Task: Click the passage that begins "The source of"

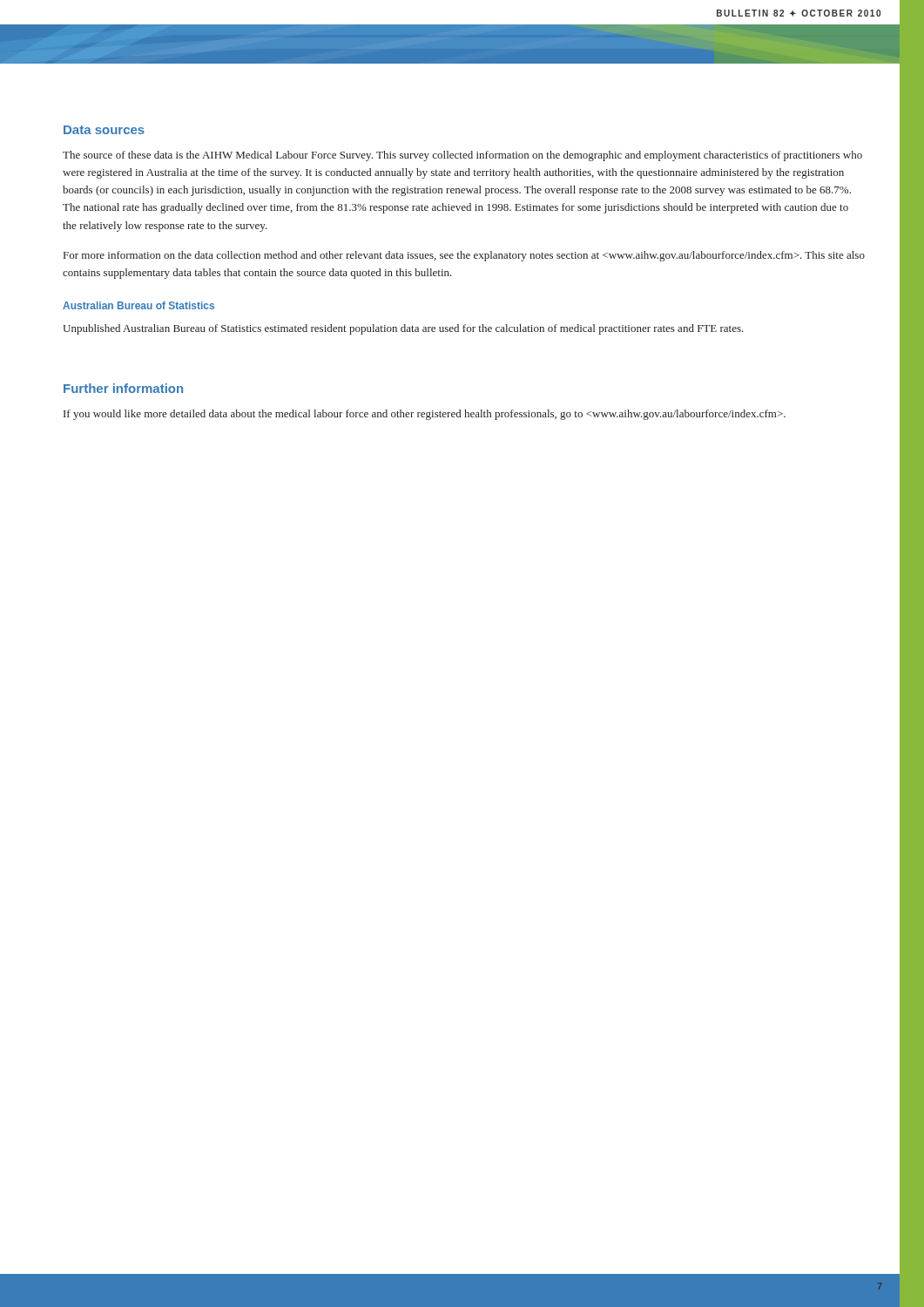Action: tap(463, 190)
